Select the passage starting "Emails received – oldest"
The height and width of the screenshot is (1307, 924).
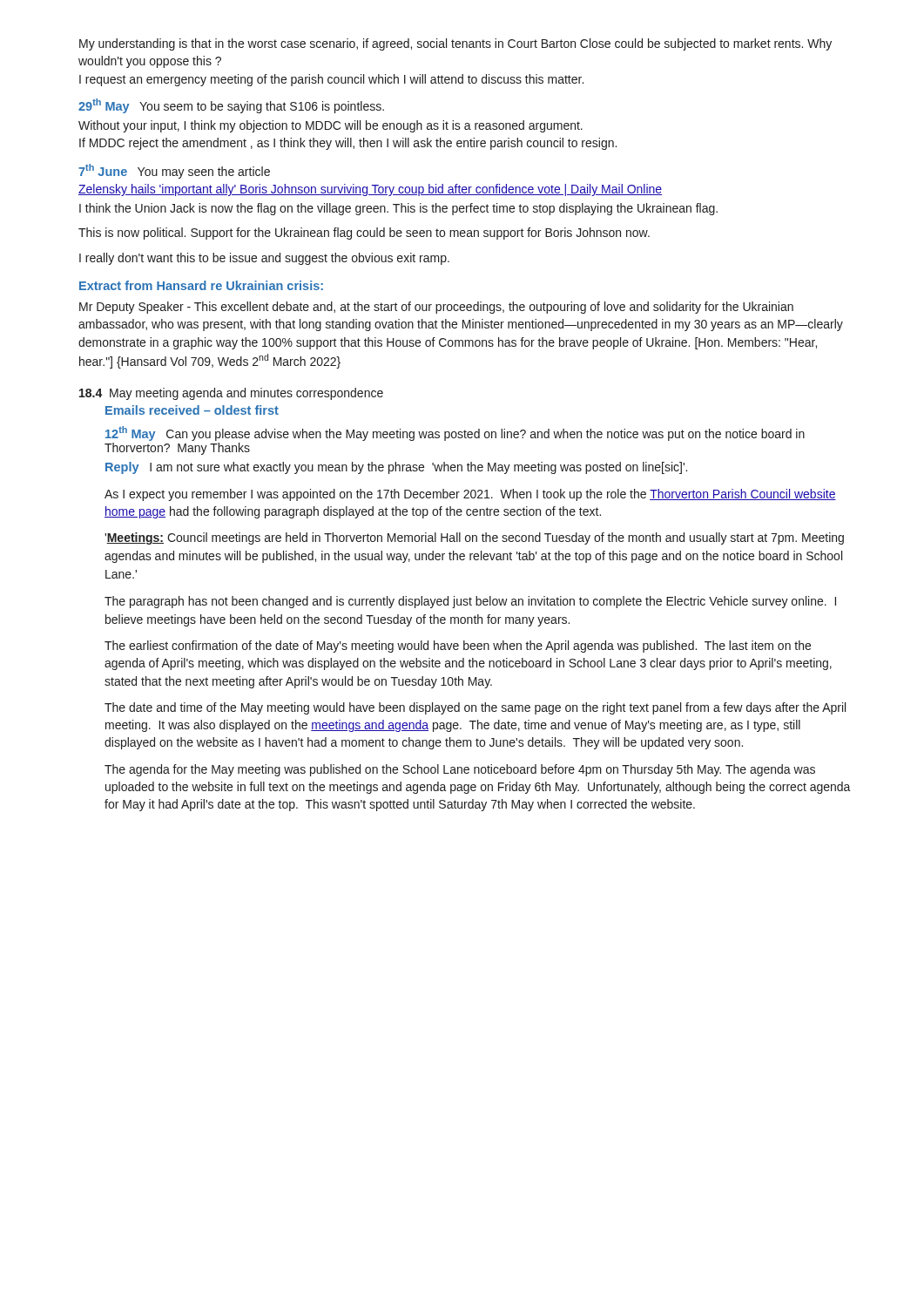point(192,410)
